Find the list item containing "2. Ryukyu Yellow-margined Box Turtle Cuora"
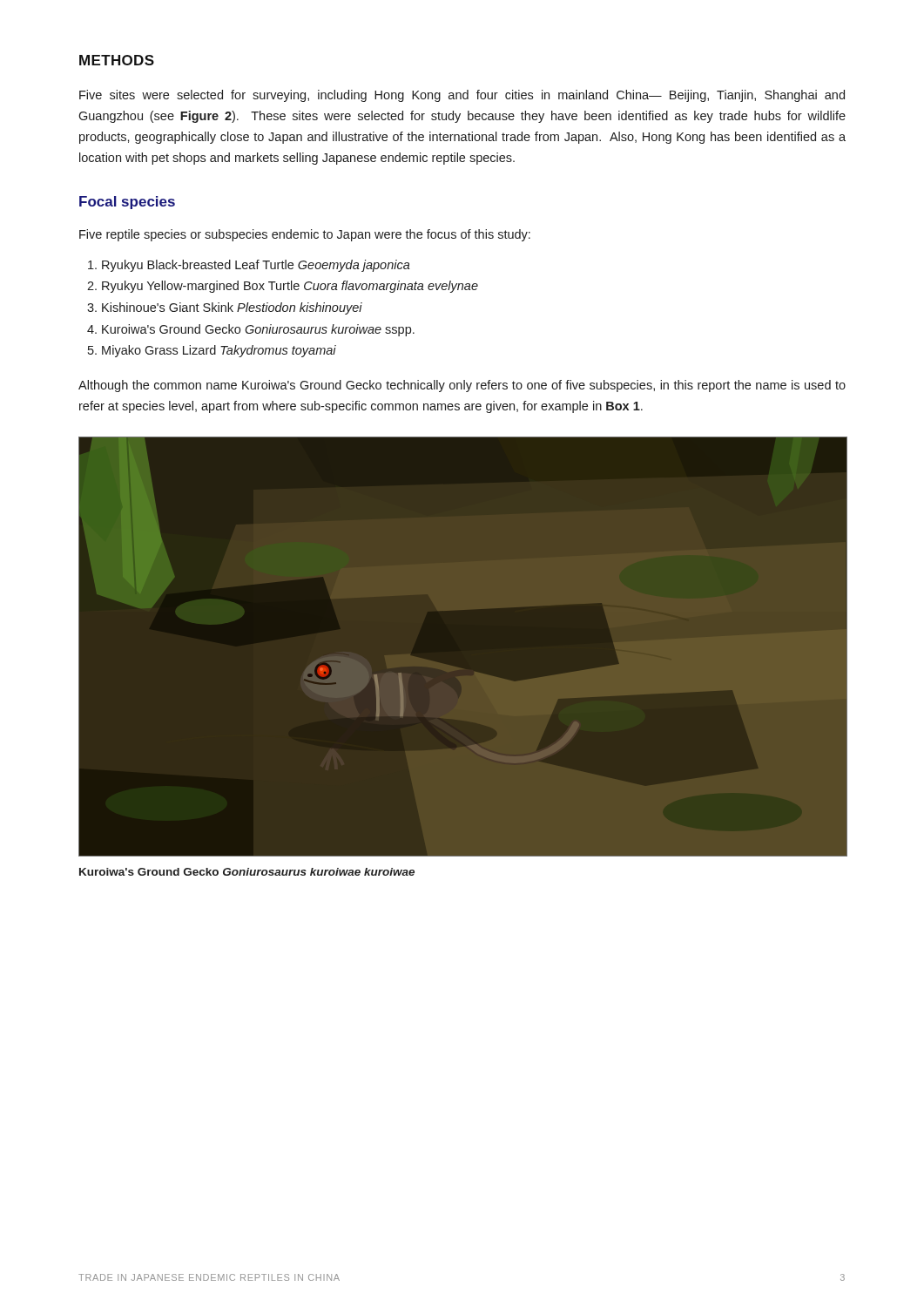Screen dimensions: 1307x924 coord(283,286)
